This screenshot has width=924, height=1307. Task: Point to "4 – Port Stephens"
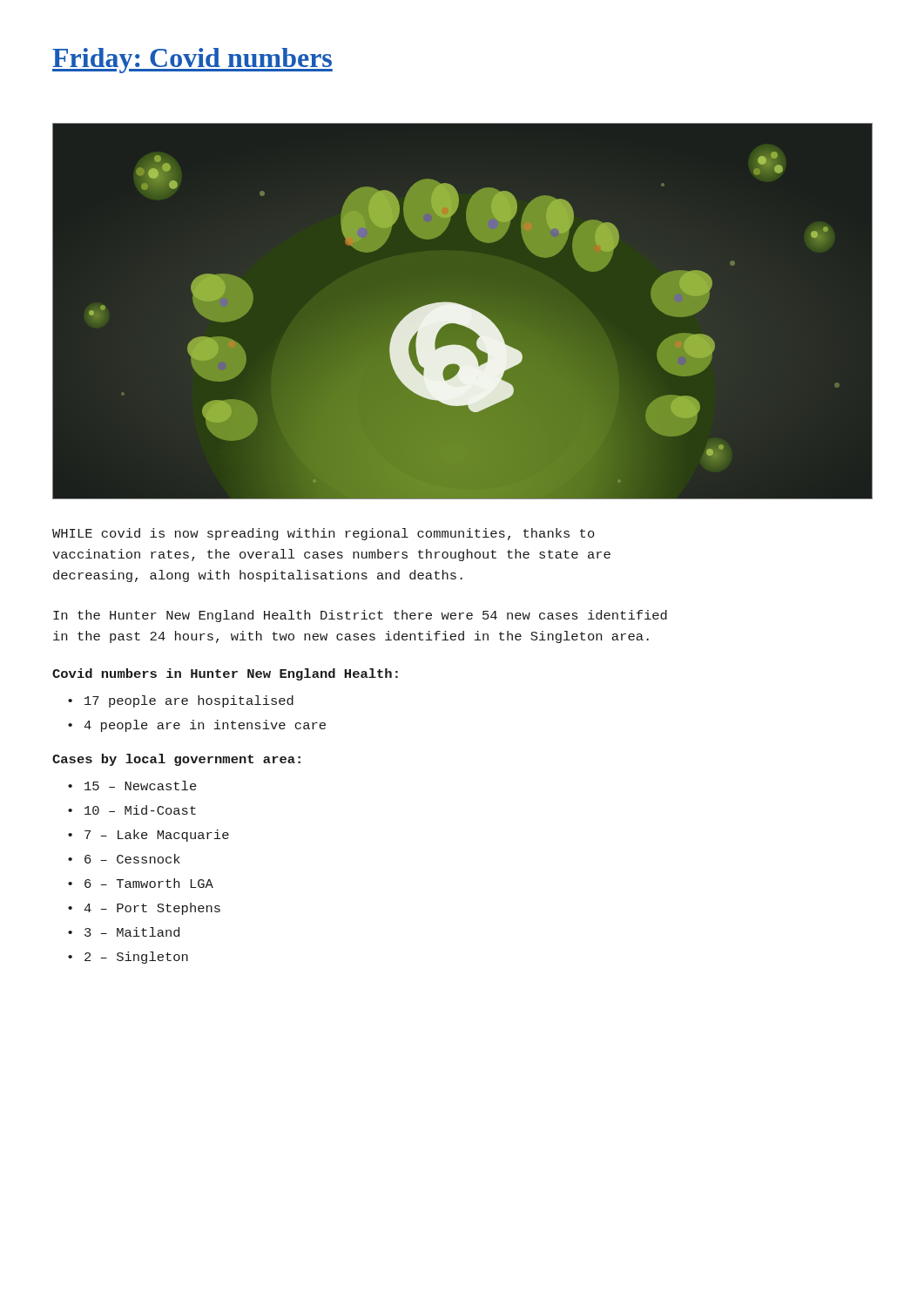152,909
